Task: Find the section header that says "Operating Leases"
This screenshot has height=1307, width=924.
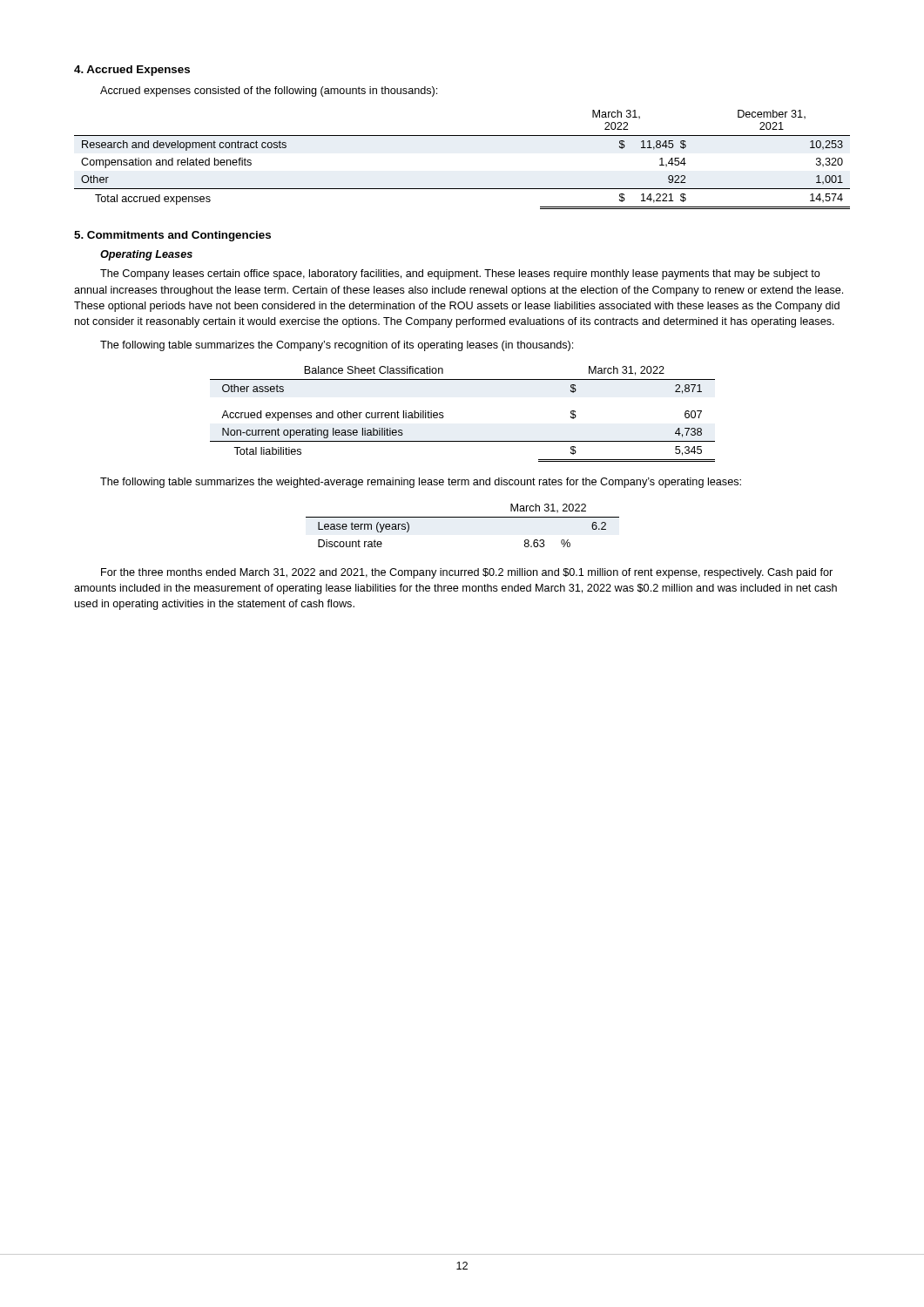Action: [146, 255]
